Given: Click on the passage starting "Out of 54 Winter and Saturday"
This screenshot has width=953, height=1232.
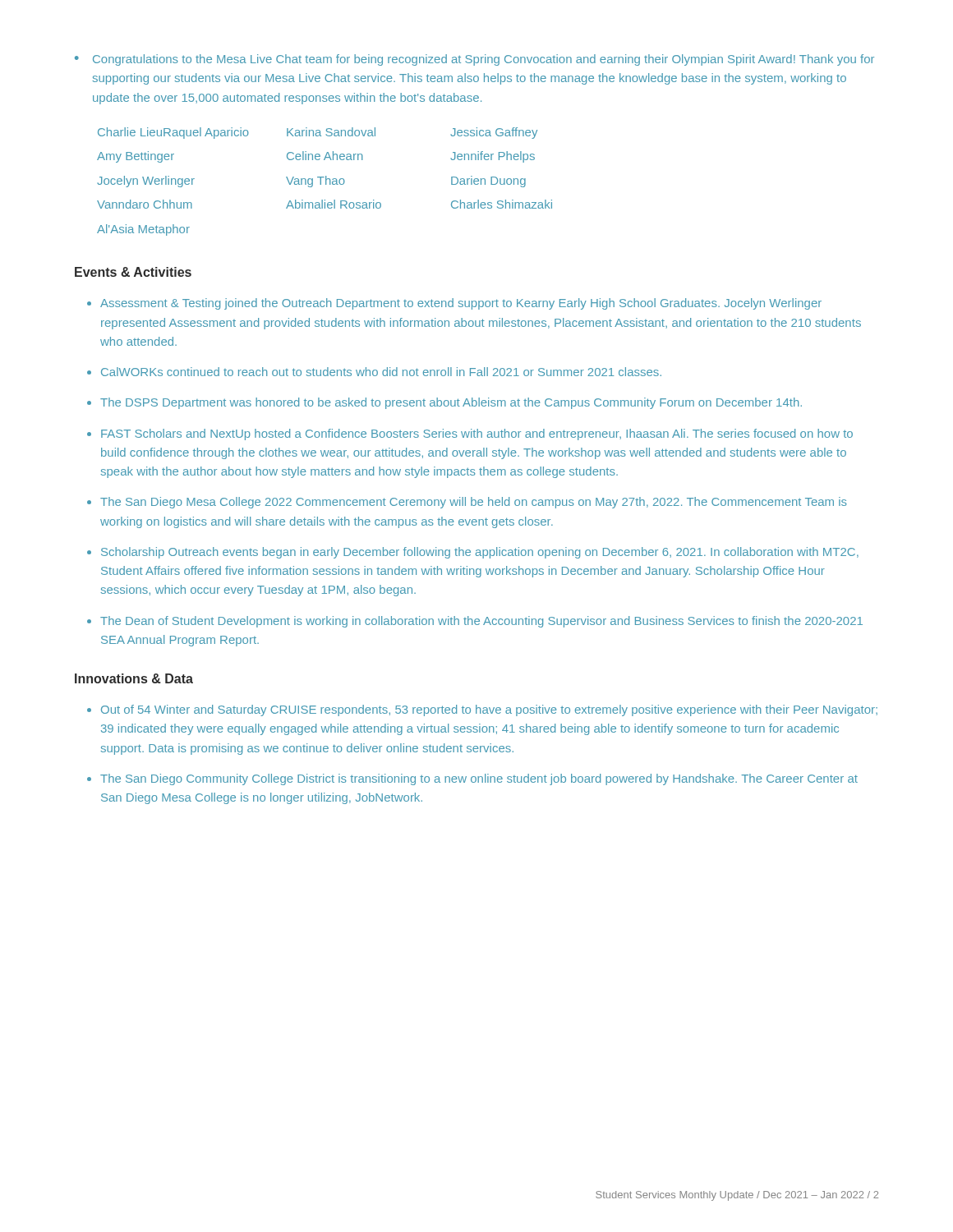Looking at the screenshot, I should pyautogui.click(x=489, y=728).
